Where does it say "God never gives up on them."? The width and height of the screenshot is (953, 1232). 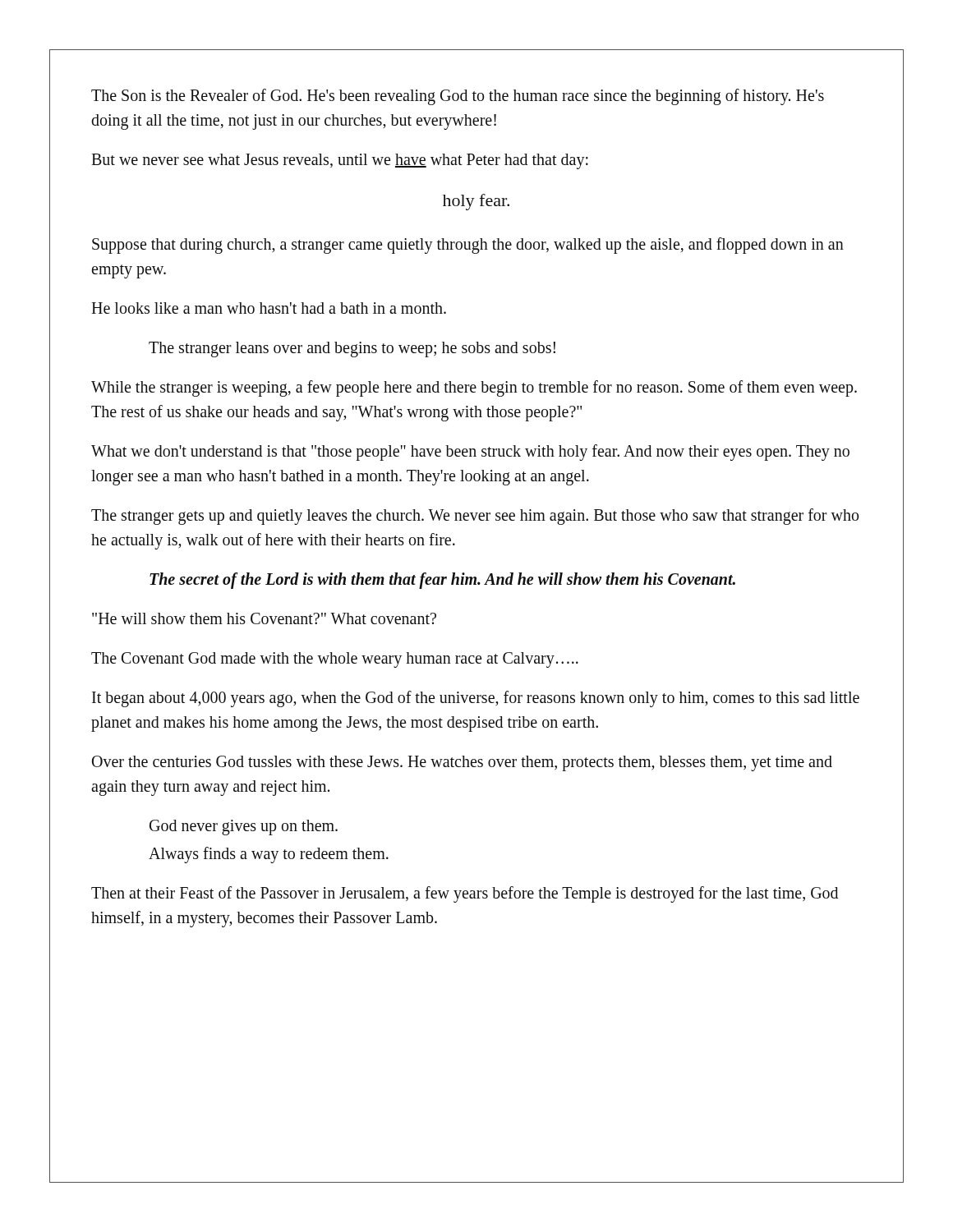point(244,825)
